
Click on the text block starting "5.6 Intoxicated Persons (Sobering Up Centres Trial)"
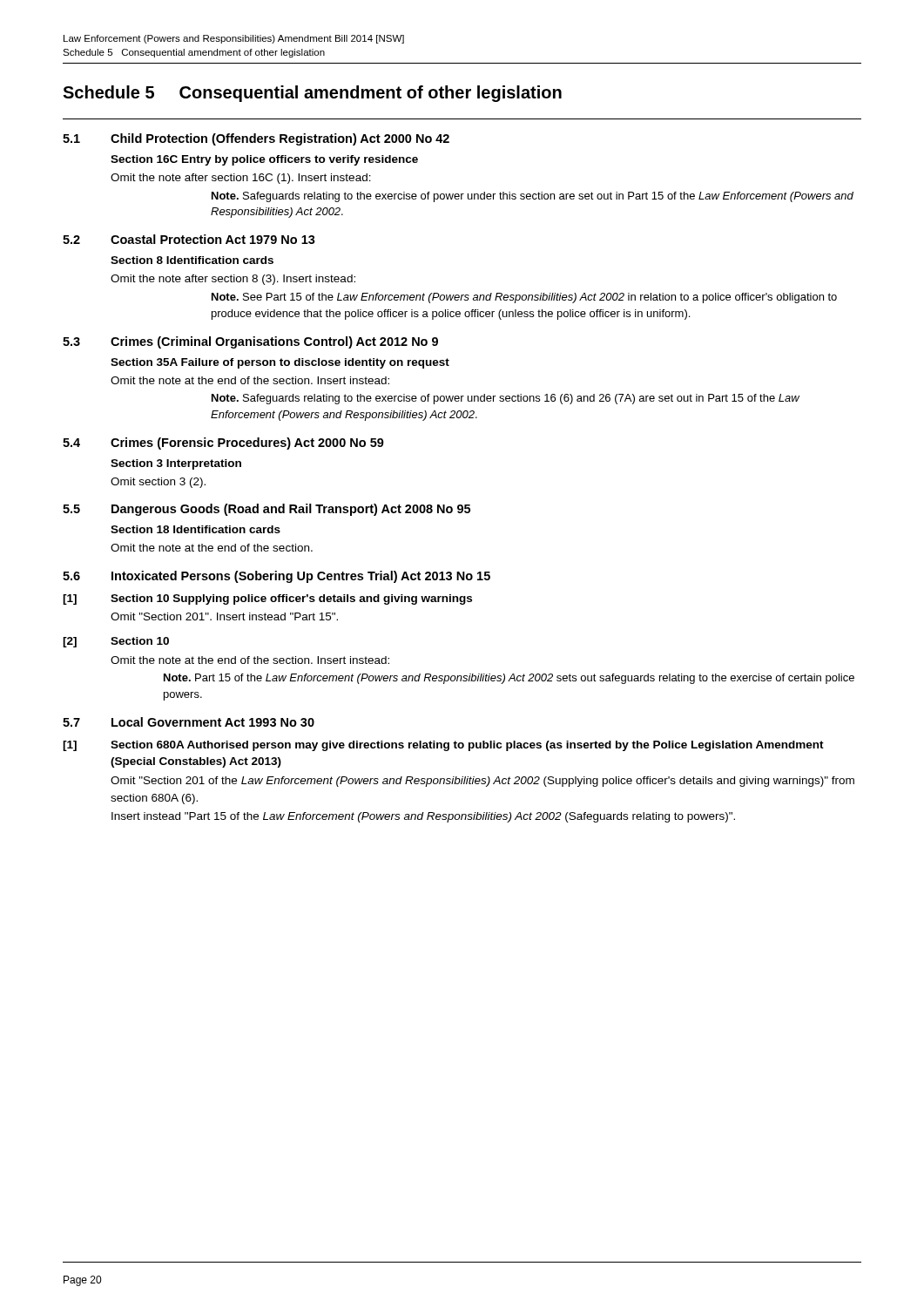[277, 576]
